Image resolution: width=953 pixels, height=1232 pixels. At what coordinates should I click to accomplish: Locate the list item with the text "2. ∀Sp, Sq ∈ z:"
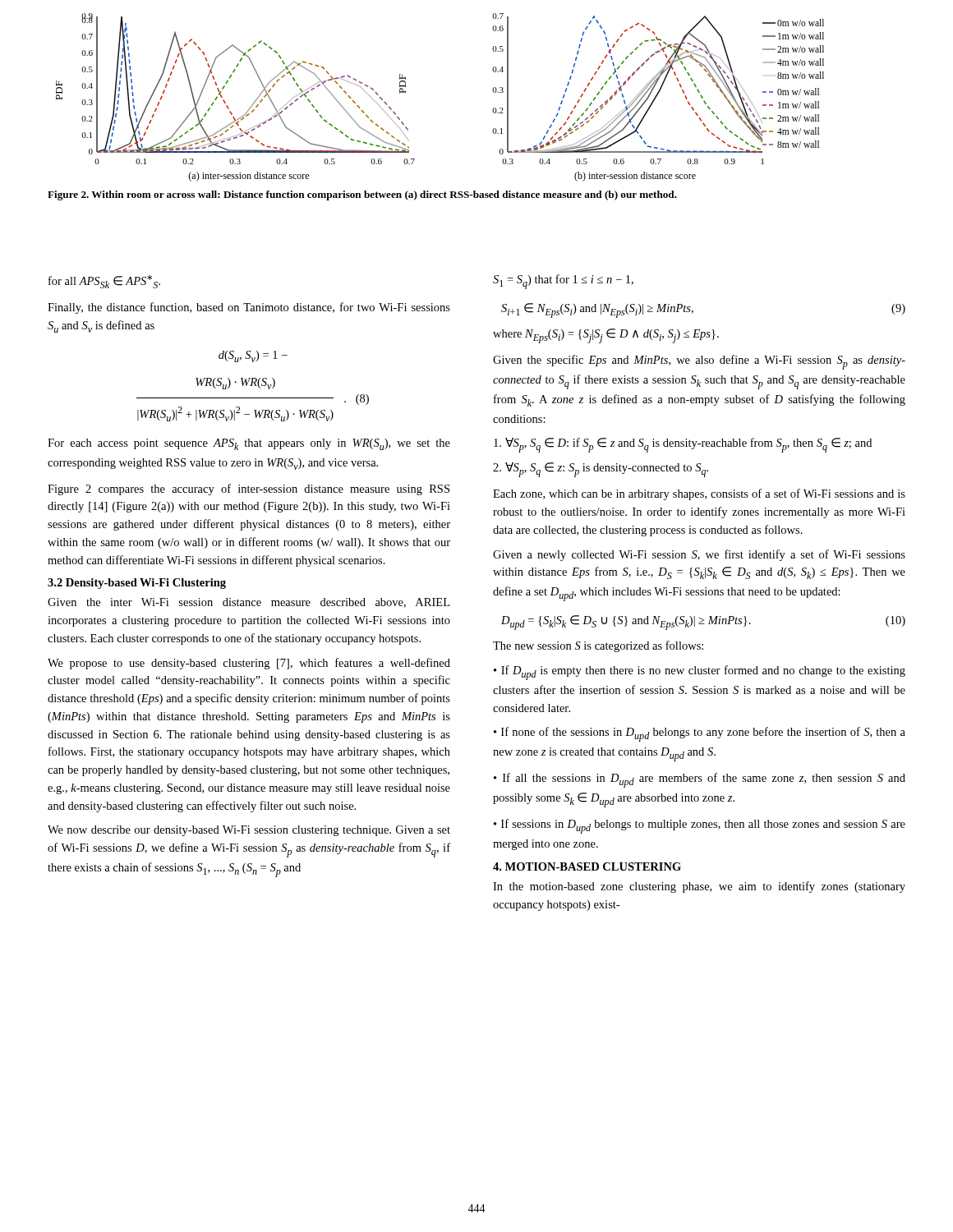(x=601, y=469)
